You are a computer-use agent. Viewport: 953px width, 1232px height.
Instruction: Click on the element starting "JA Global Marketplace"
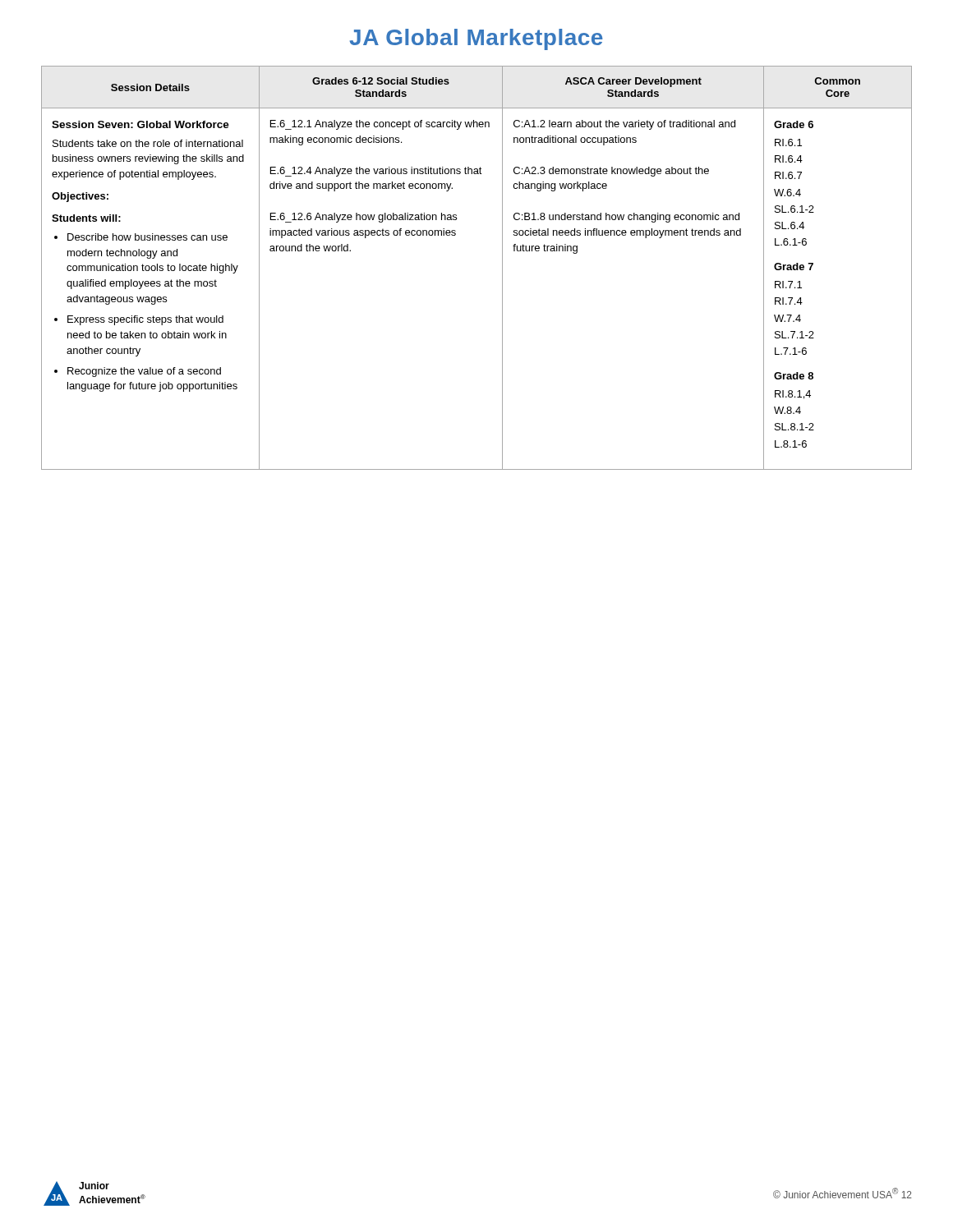[x=476, y=37]
